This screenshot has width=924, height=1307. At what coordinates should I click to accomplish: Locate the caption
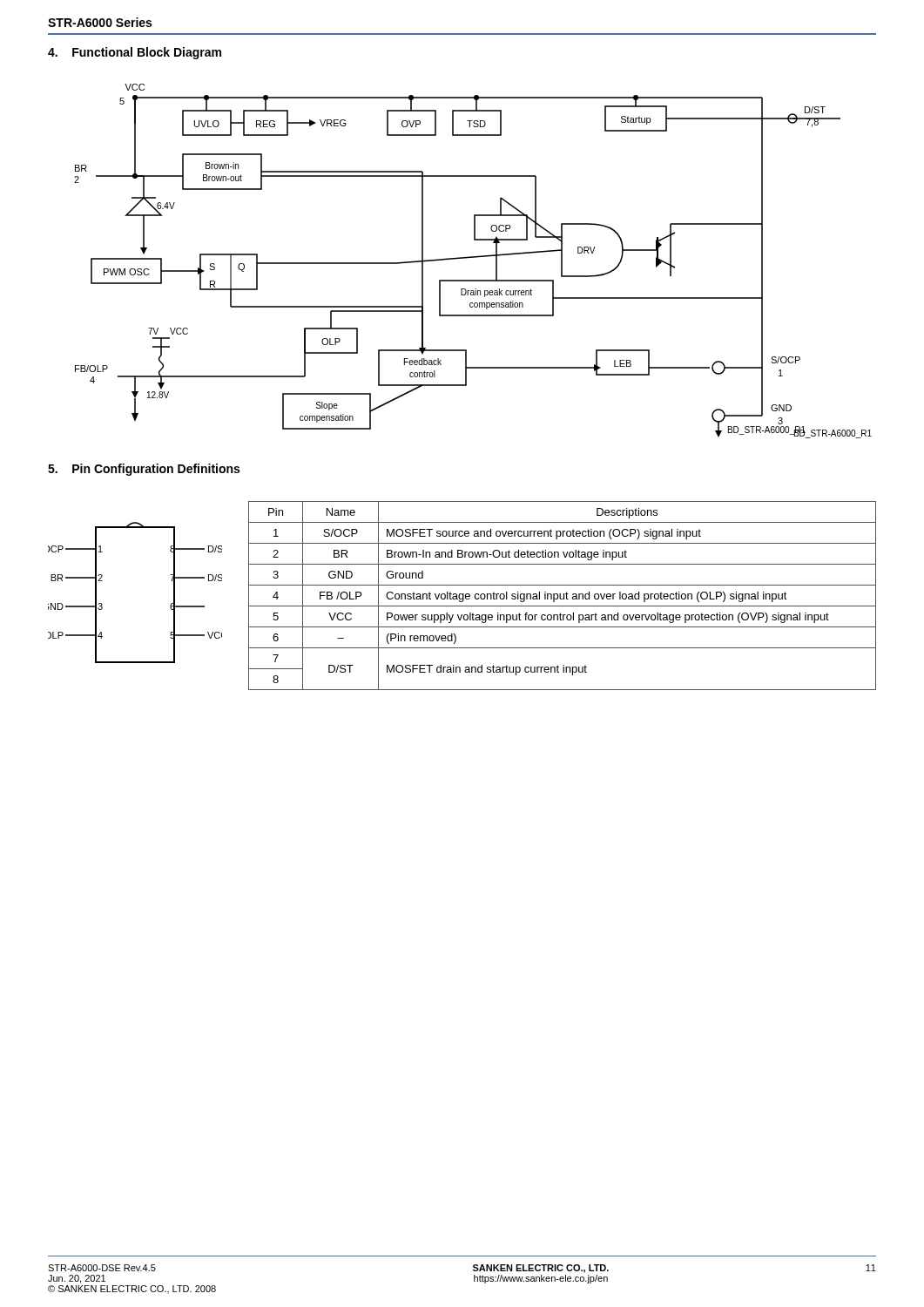coord(833,433)
